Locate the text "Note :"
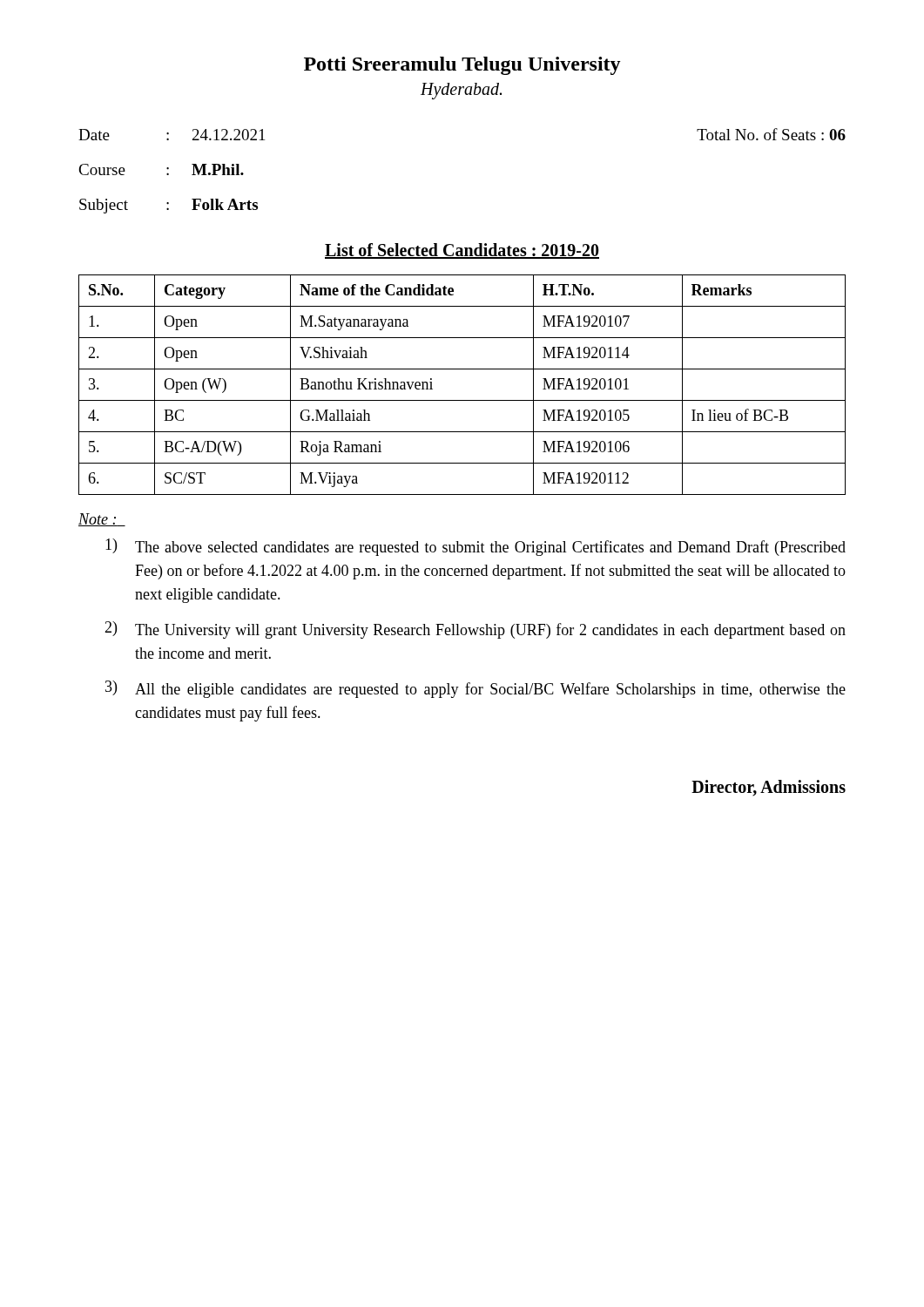The image size is (924, 1307). point(102,519)
